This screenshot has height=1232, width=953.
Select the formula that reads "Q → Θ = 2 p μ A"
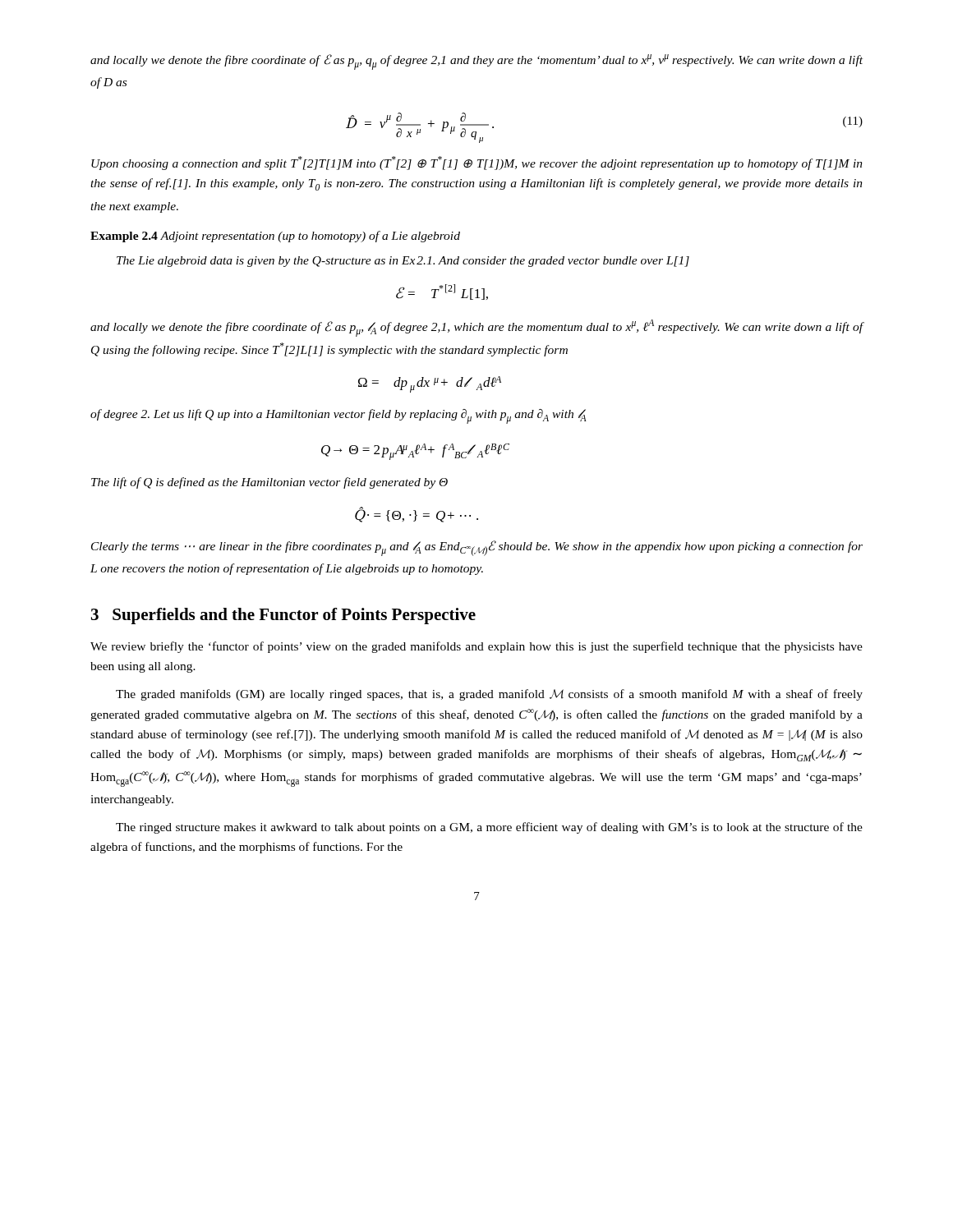(x=476, y=449)
